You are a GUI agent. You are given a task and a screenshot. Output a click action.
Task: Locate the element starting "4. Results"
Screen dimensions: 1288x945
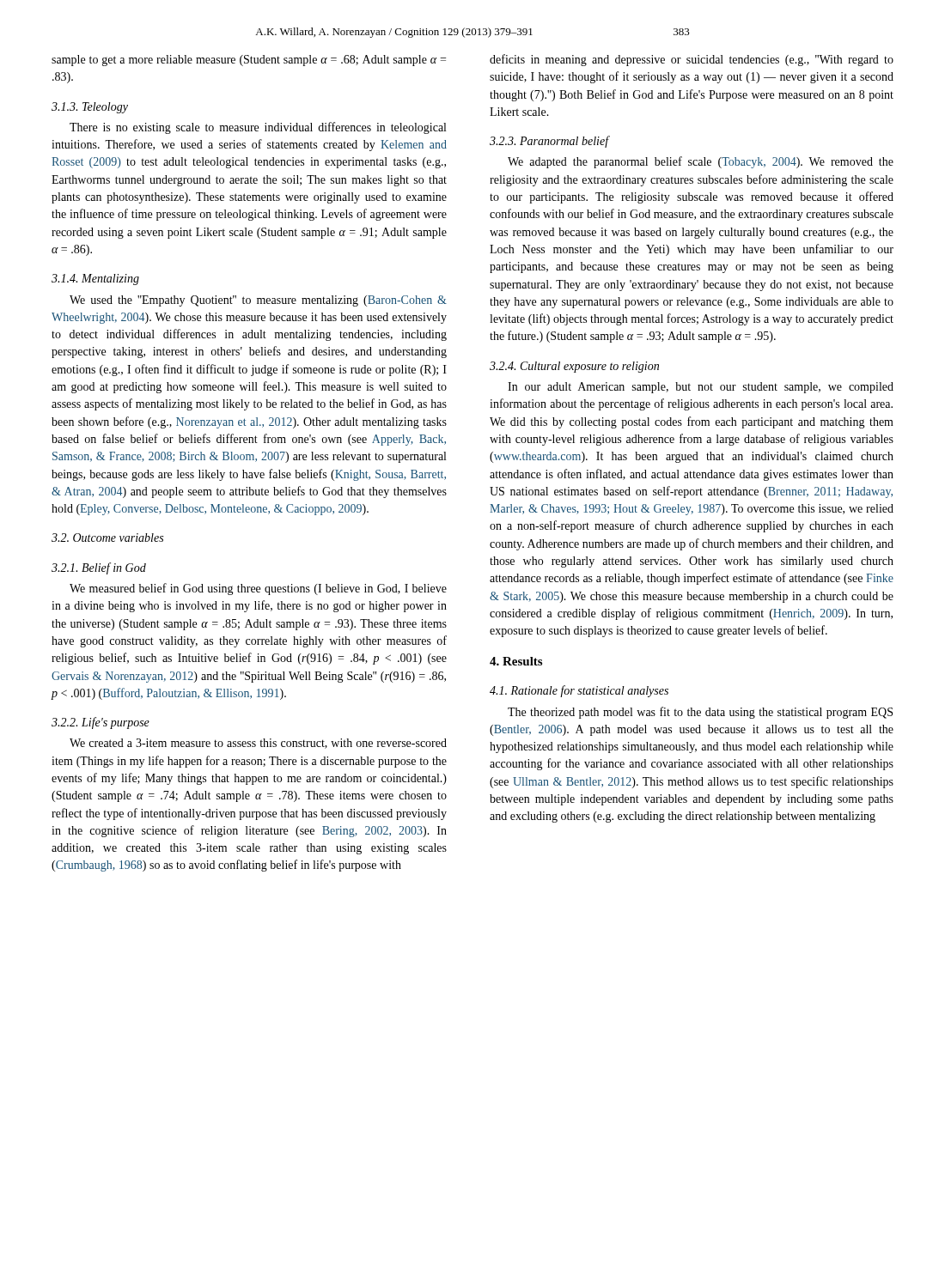click(x=516, y=661)
